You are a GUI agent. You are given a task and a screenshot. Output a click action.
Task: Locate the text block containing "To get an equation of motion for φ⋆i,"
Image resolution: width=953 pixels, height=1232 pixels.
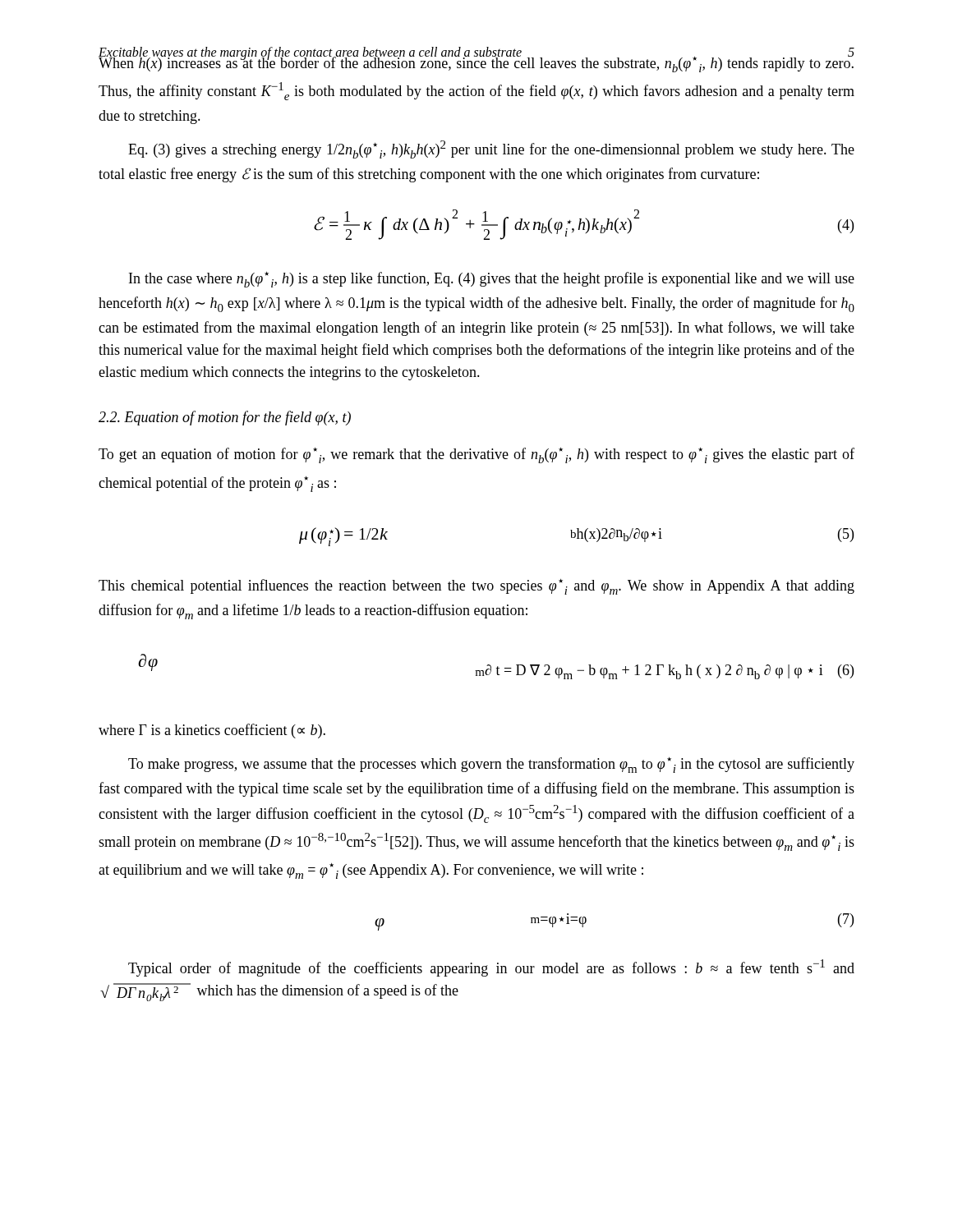pos(476,469)
